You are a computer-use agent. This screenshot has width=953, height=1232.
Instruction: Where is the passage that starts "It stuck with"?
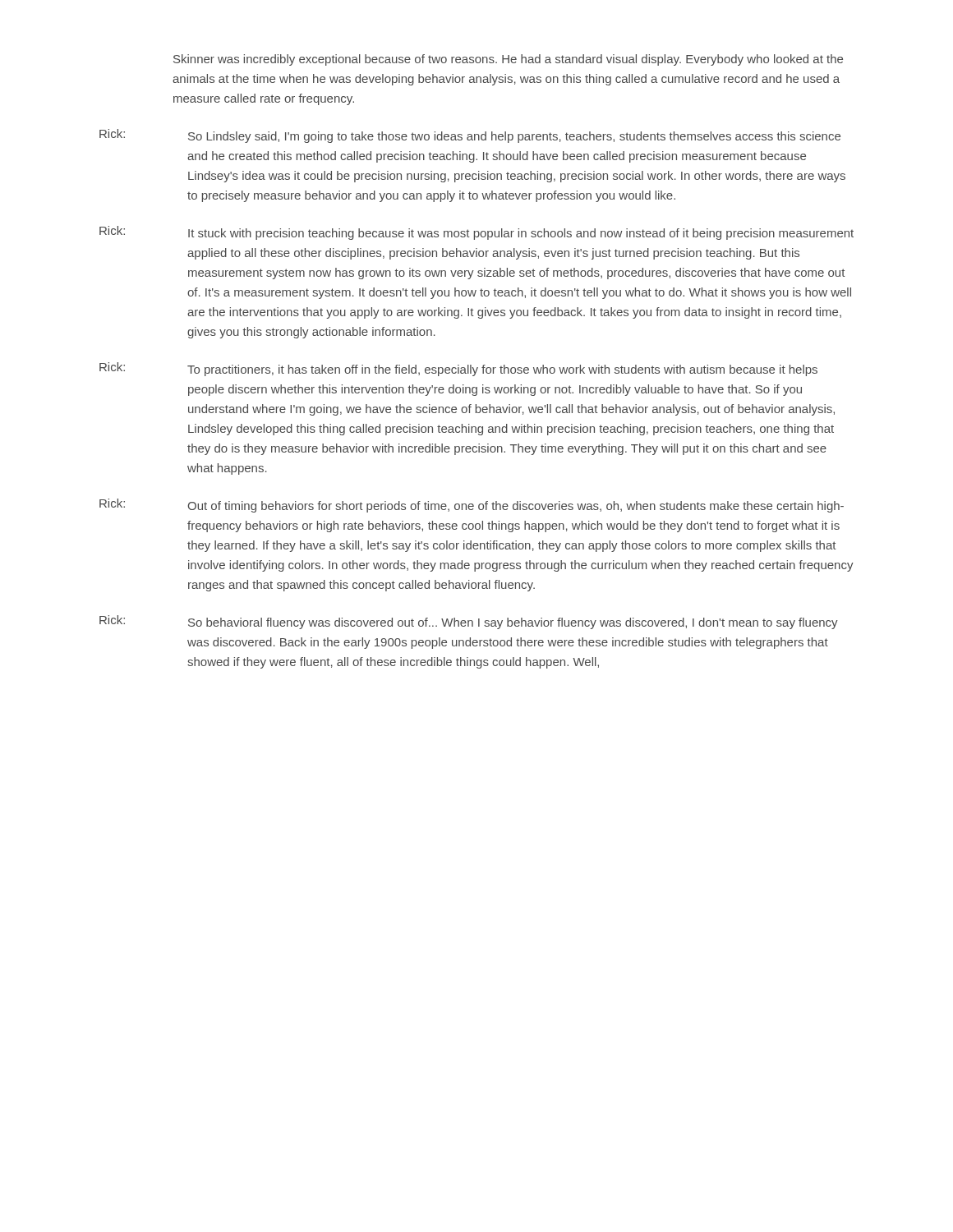tap(521, 282)
